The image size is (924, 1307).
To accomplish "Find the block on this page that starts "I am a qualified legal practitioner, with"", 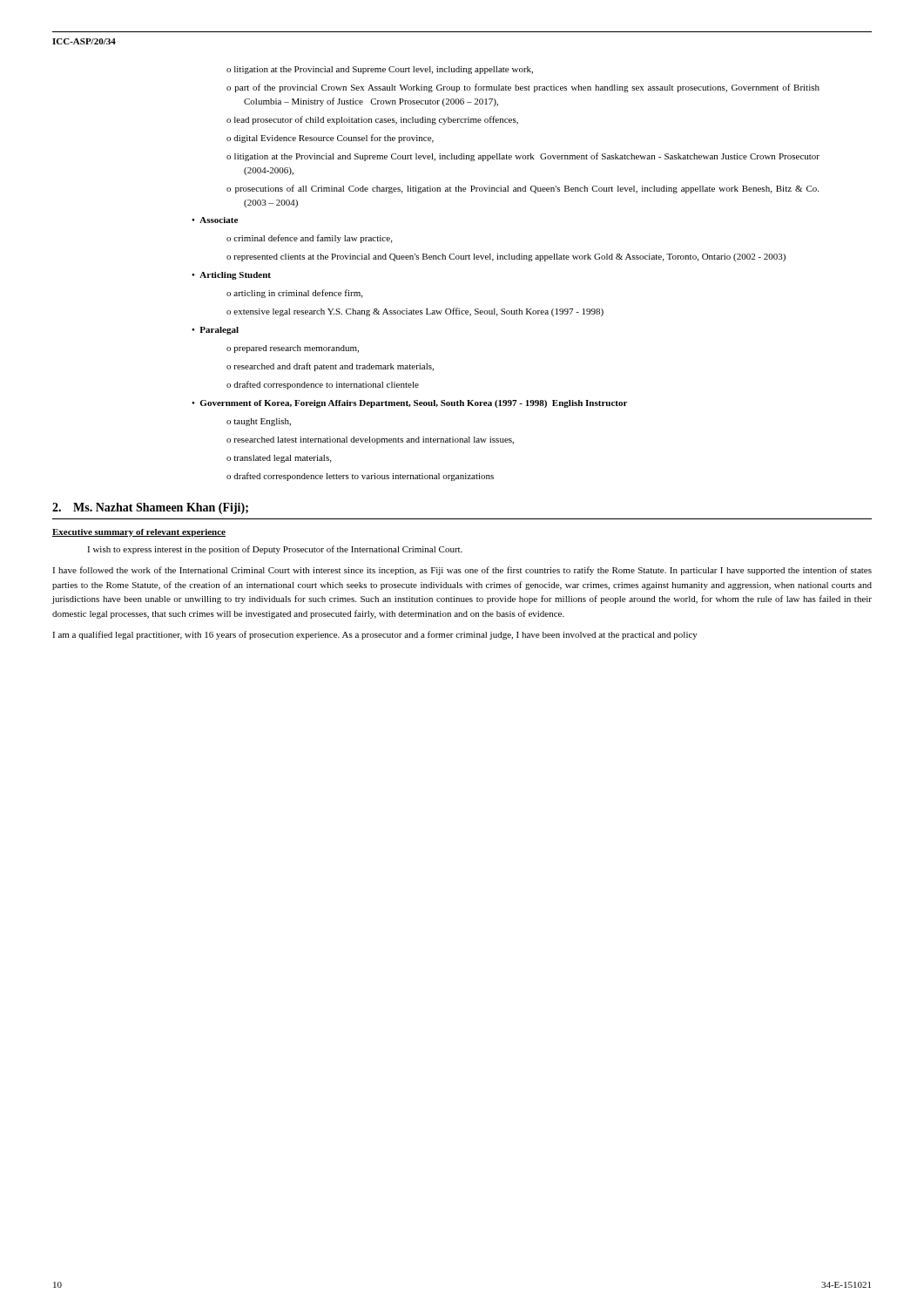I will tap(375, 634).
